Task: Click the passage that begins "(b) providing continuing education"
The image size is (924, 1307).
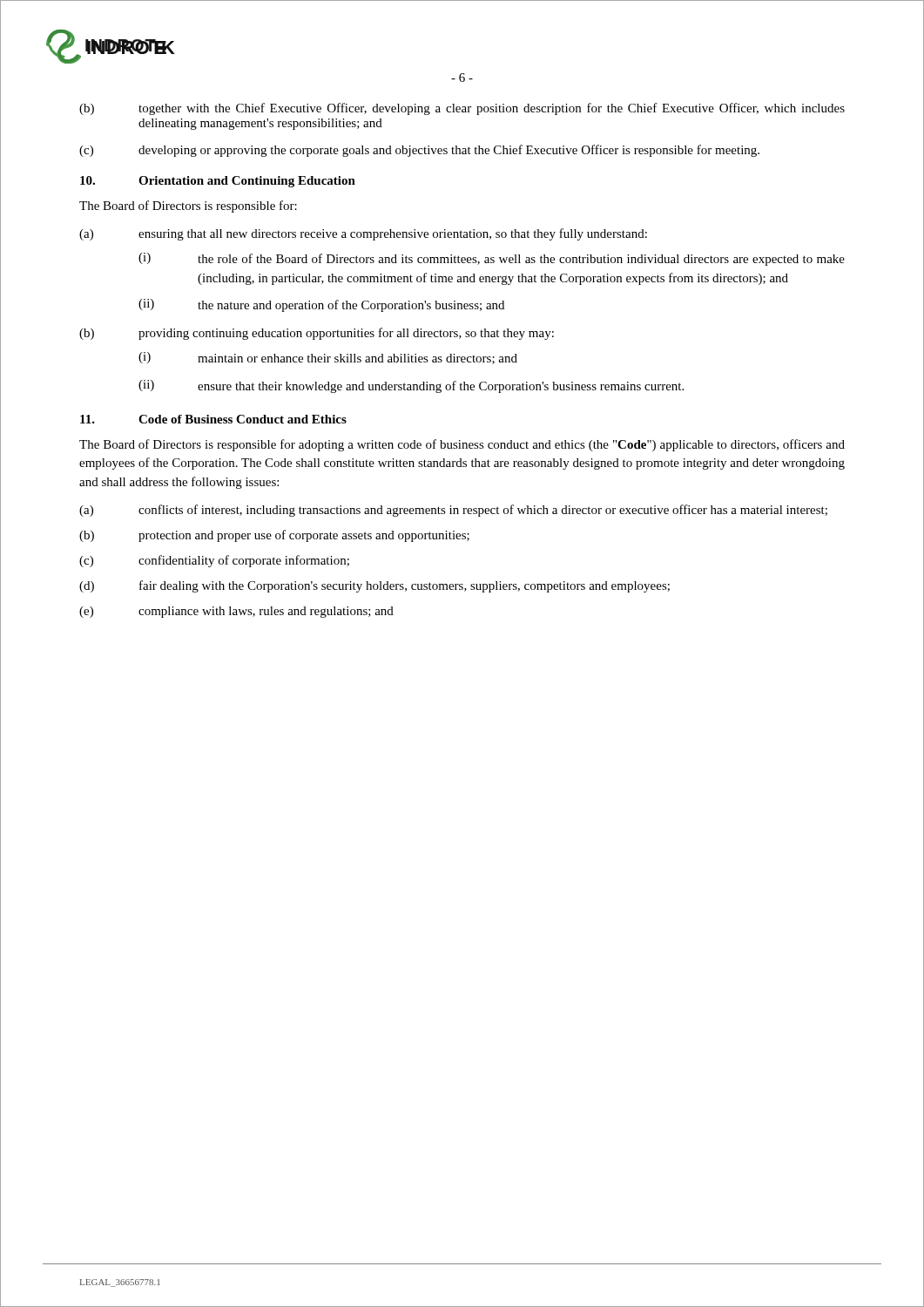Action: (462, 333)
